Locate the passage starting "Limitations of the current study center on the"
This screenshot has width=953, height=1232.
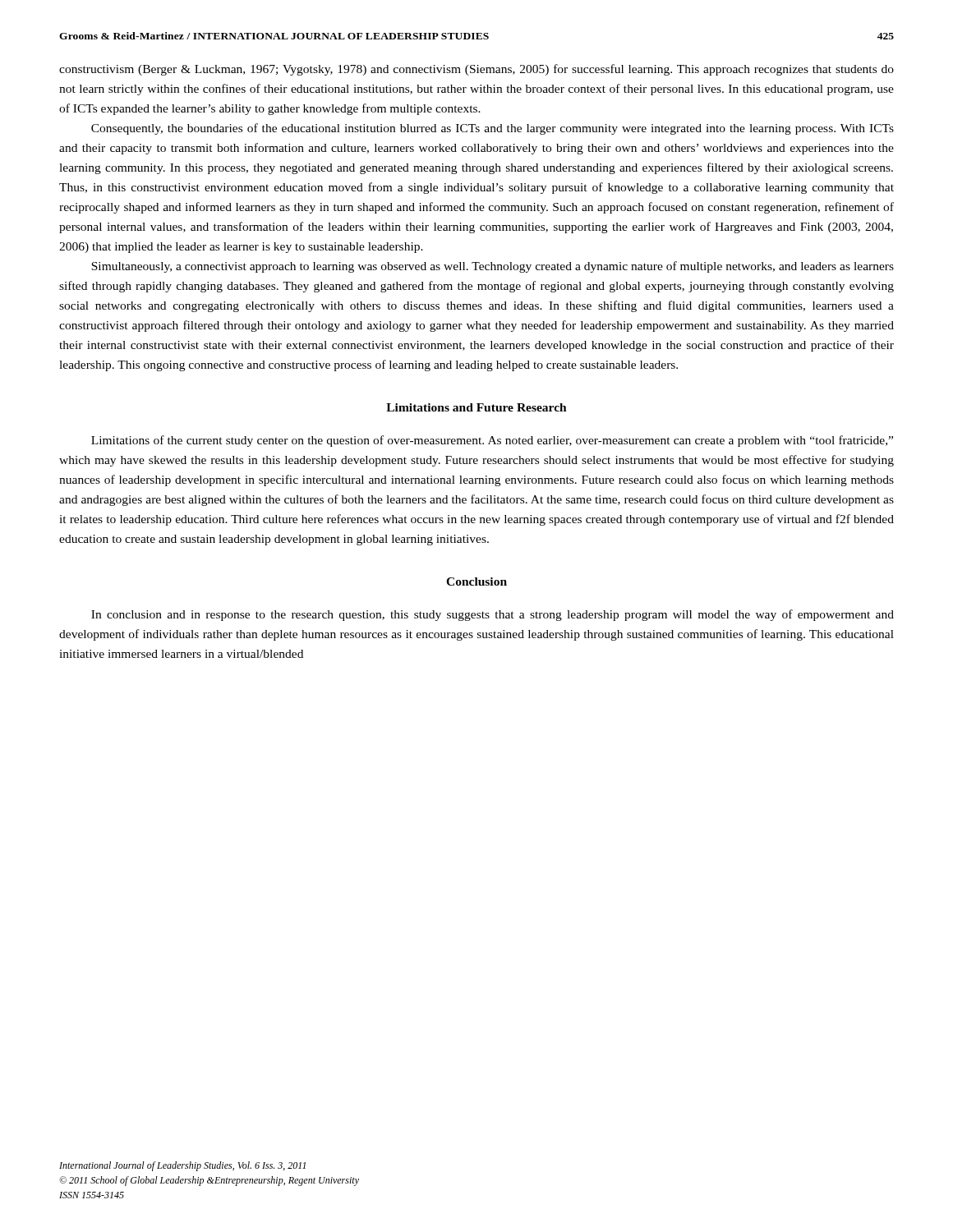tap(476, 490)
